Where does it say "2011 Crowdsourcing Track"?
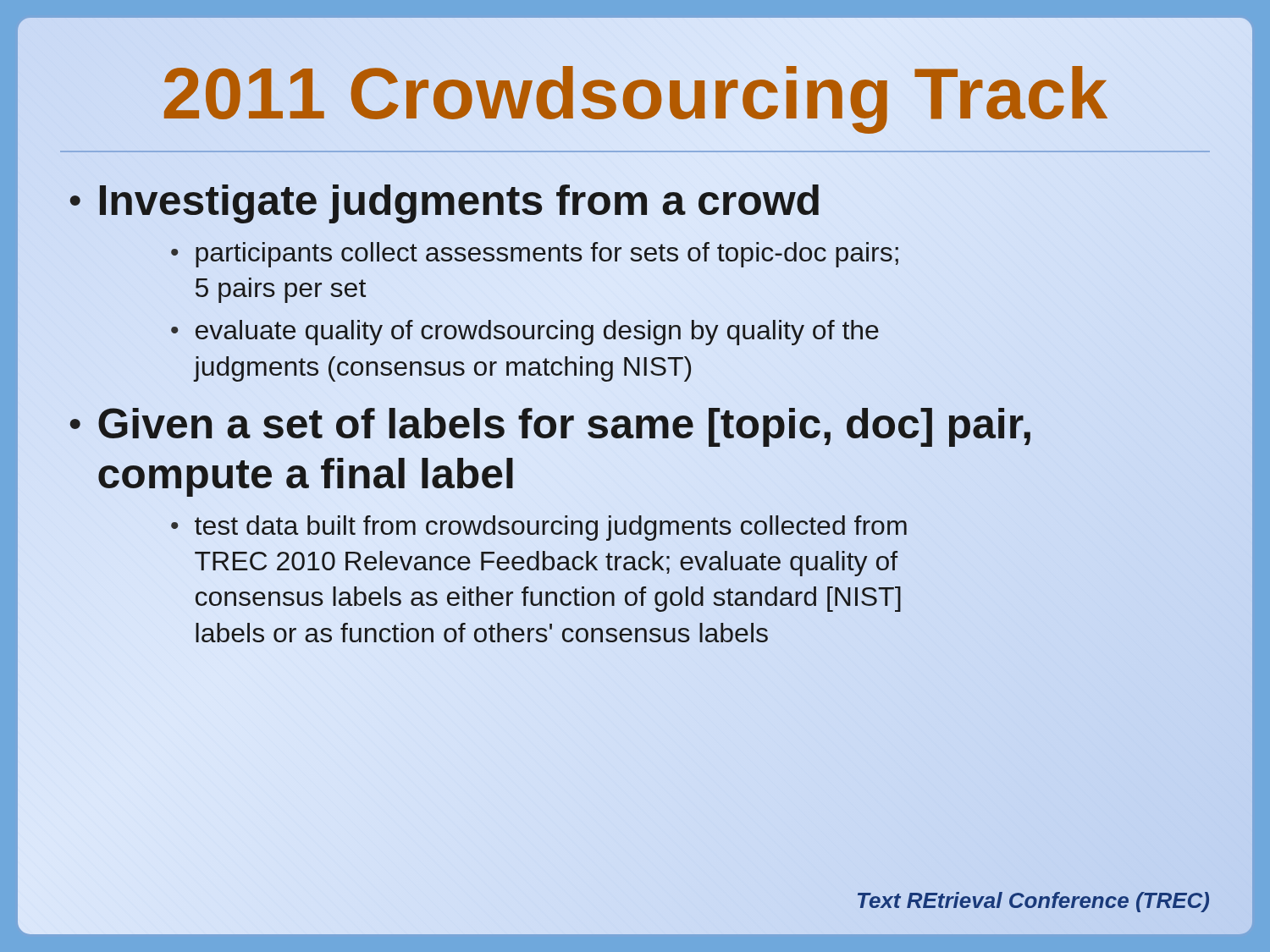 pyautogui.click(x=635, y=98)
